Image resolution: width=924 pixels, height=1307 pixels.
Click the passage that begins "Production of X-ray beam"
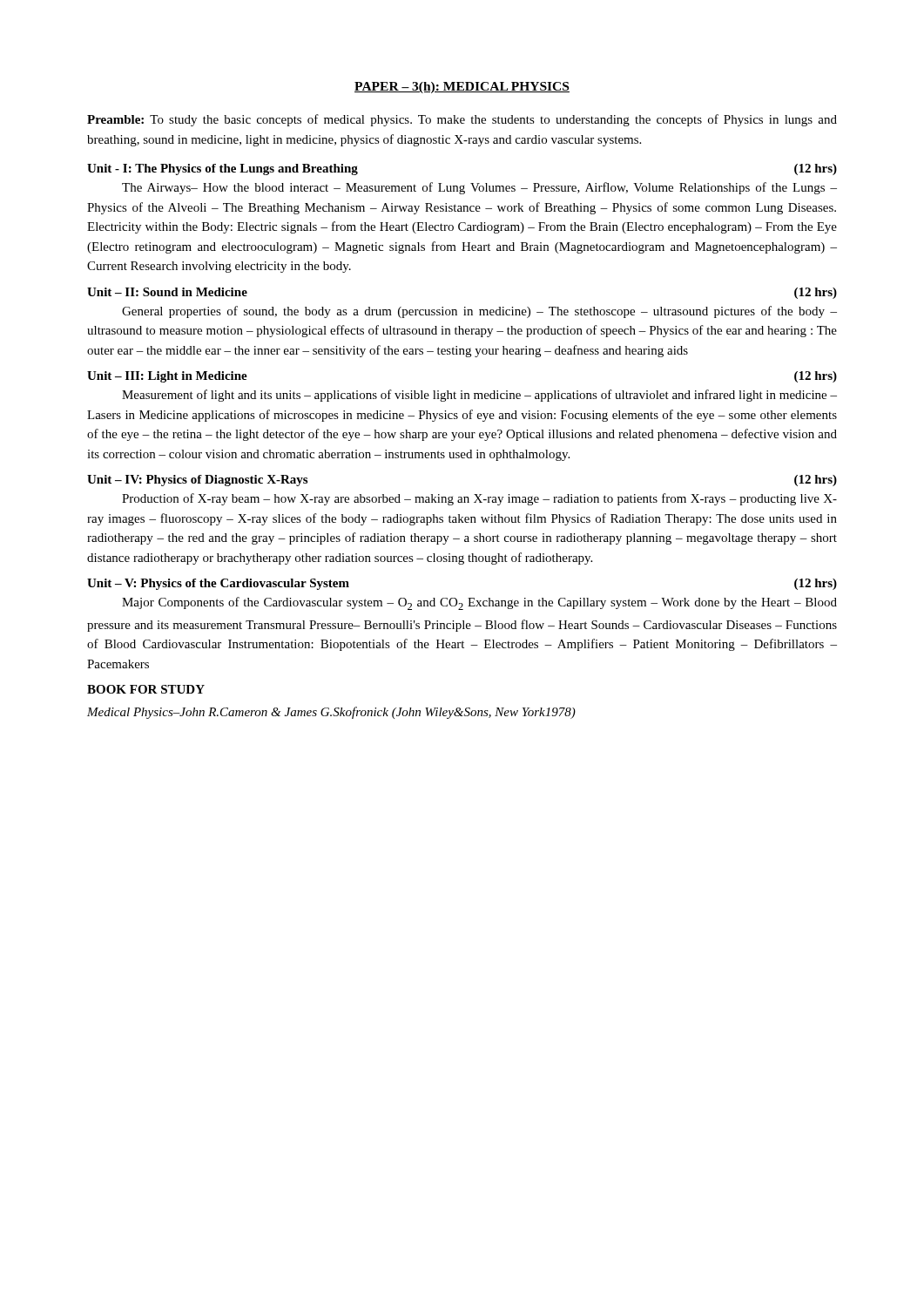click(x=462, y=528)
